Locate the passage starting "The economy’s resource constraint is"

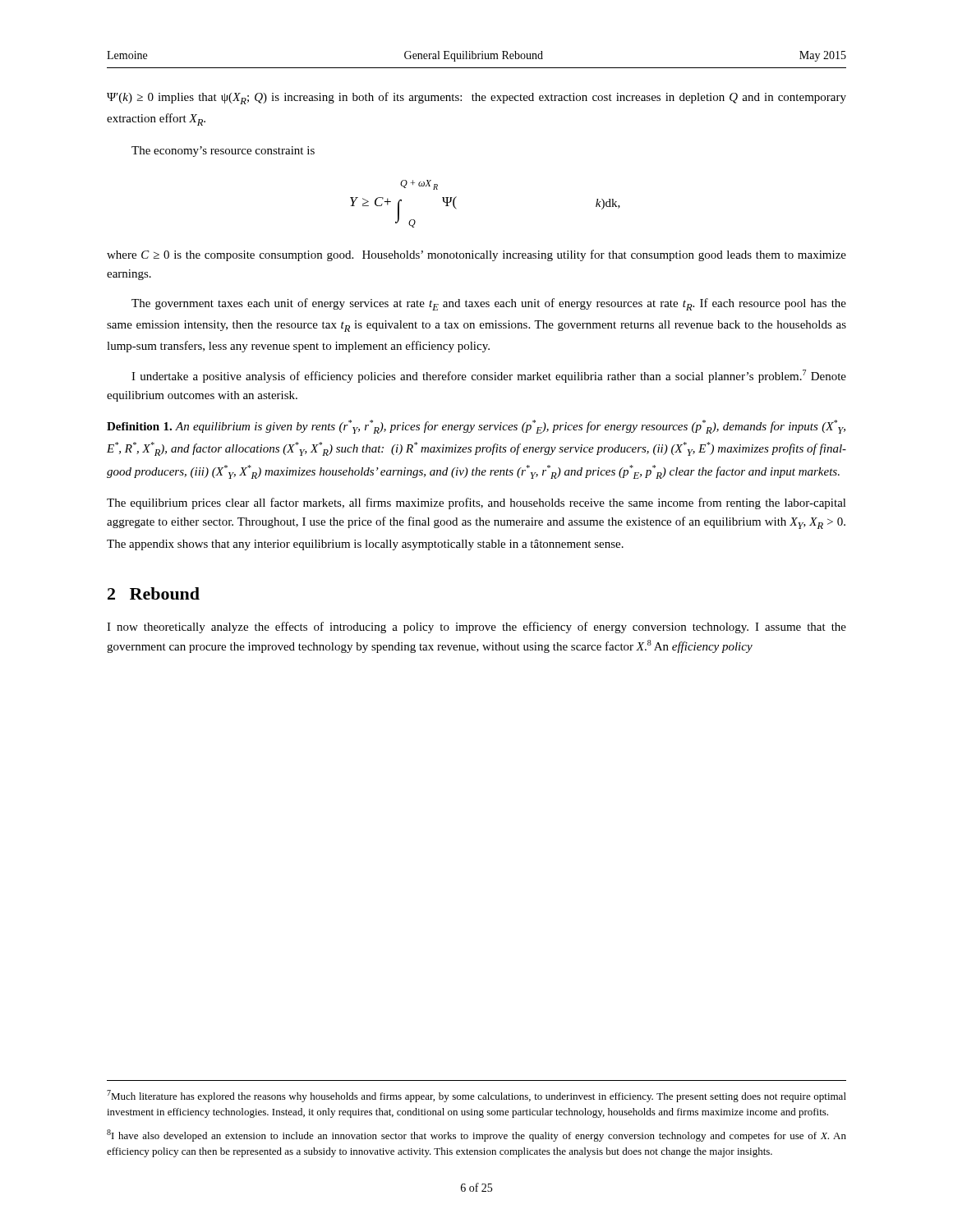[223, 150]
